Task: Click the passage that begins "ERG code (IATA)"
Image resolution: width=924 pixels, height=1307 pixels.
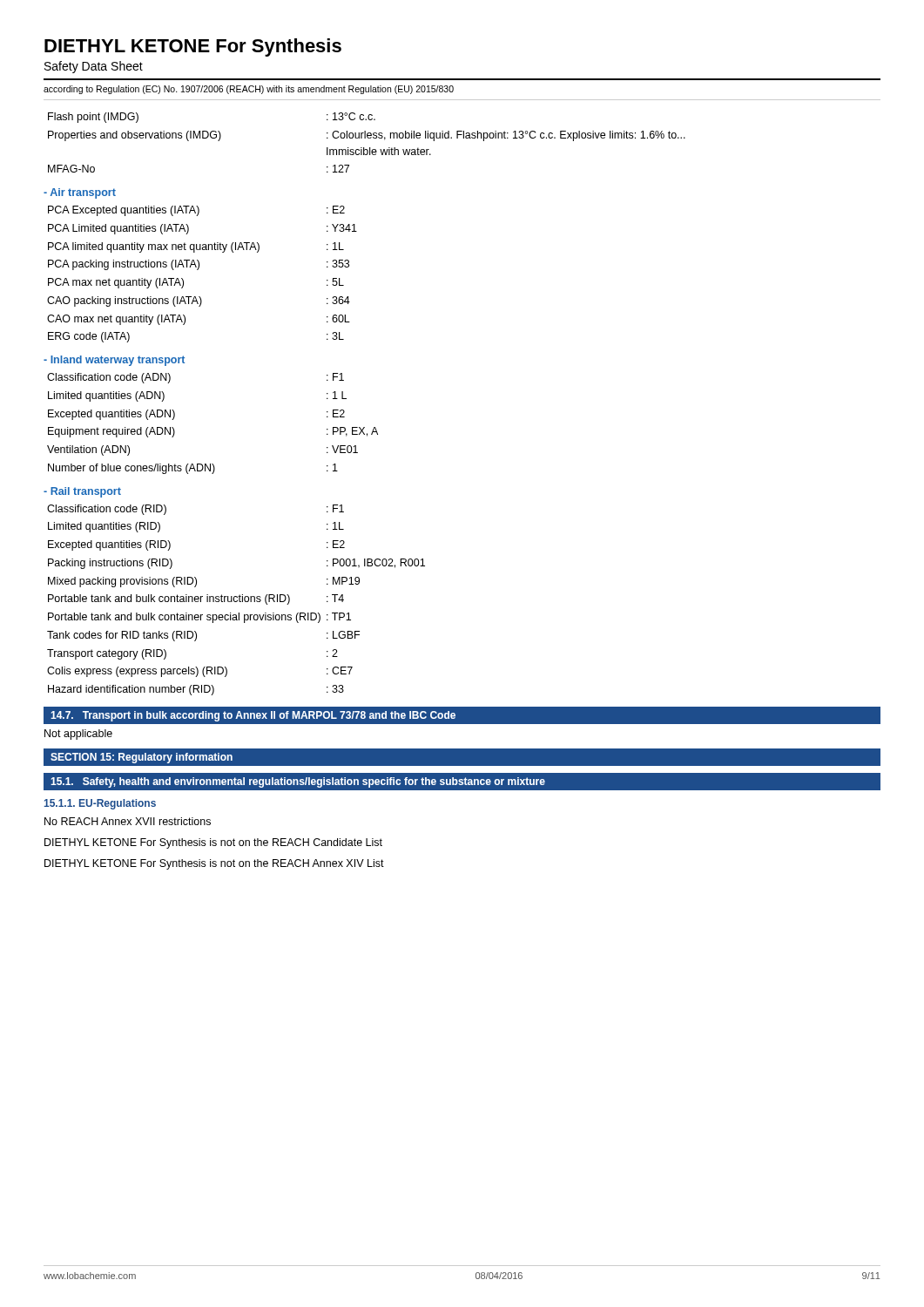Action: 87,337
